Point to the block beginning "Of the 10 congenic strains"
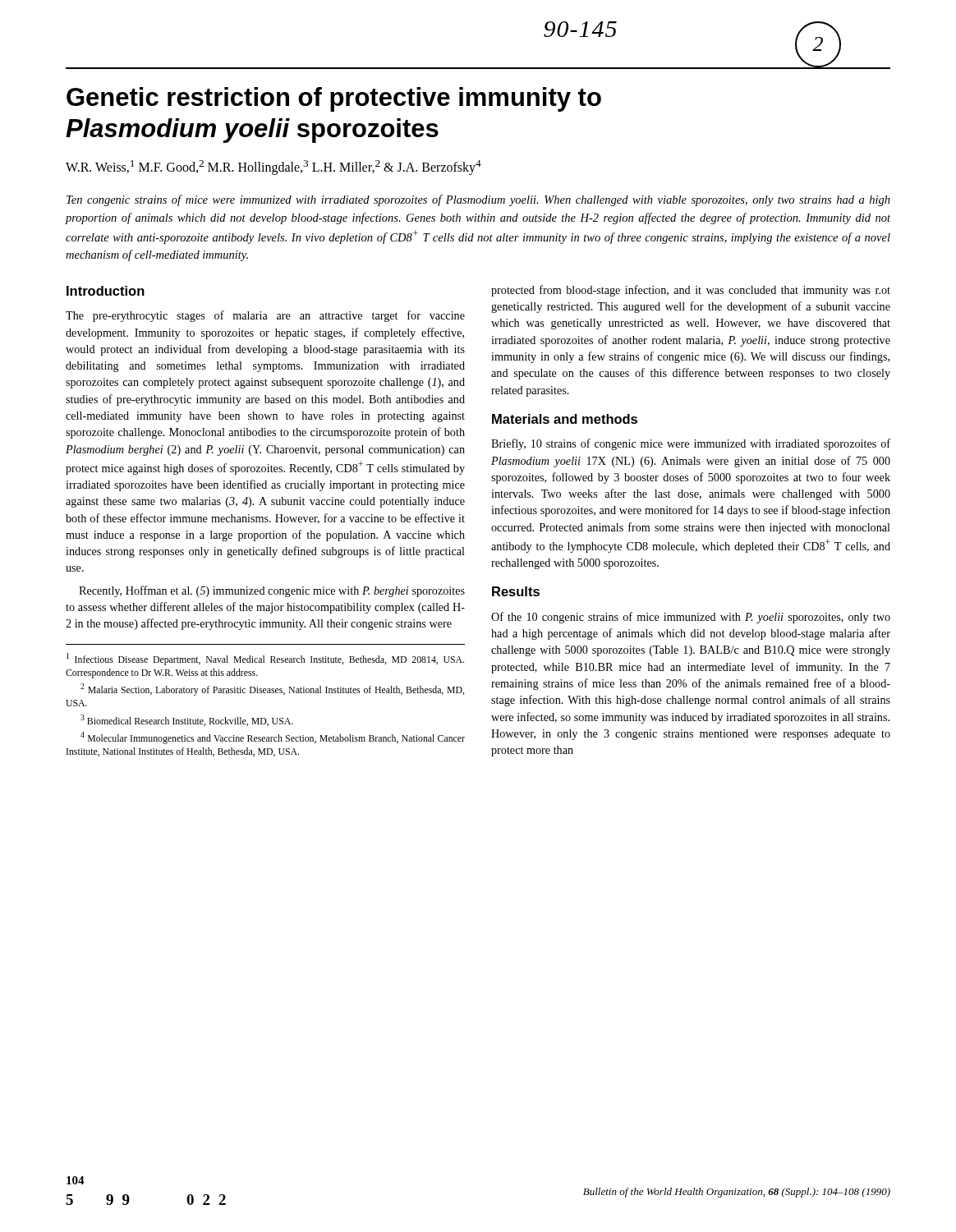The image size is (956, 1232). pos(691,684)
